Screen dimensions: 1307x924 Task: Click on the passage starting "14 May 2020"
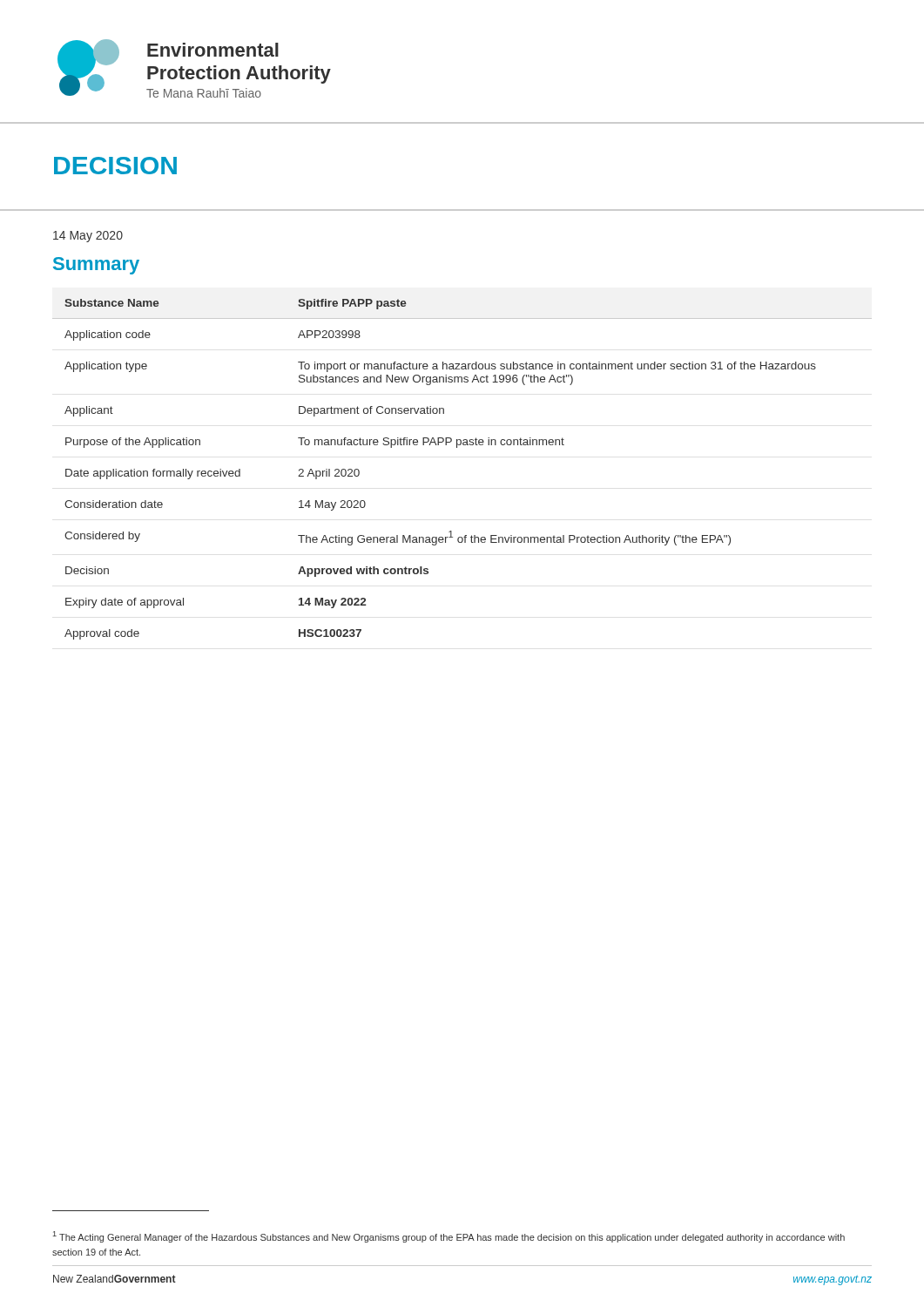(88, 235)
